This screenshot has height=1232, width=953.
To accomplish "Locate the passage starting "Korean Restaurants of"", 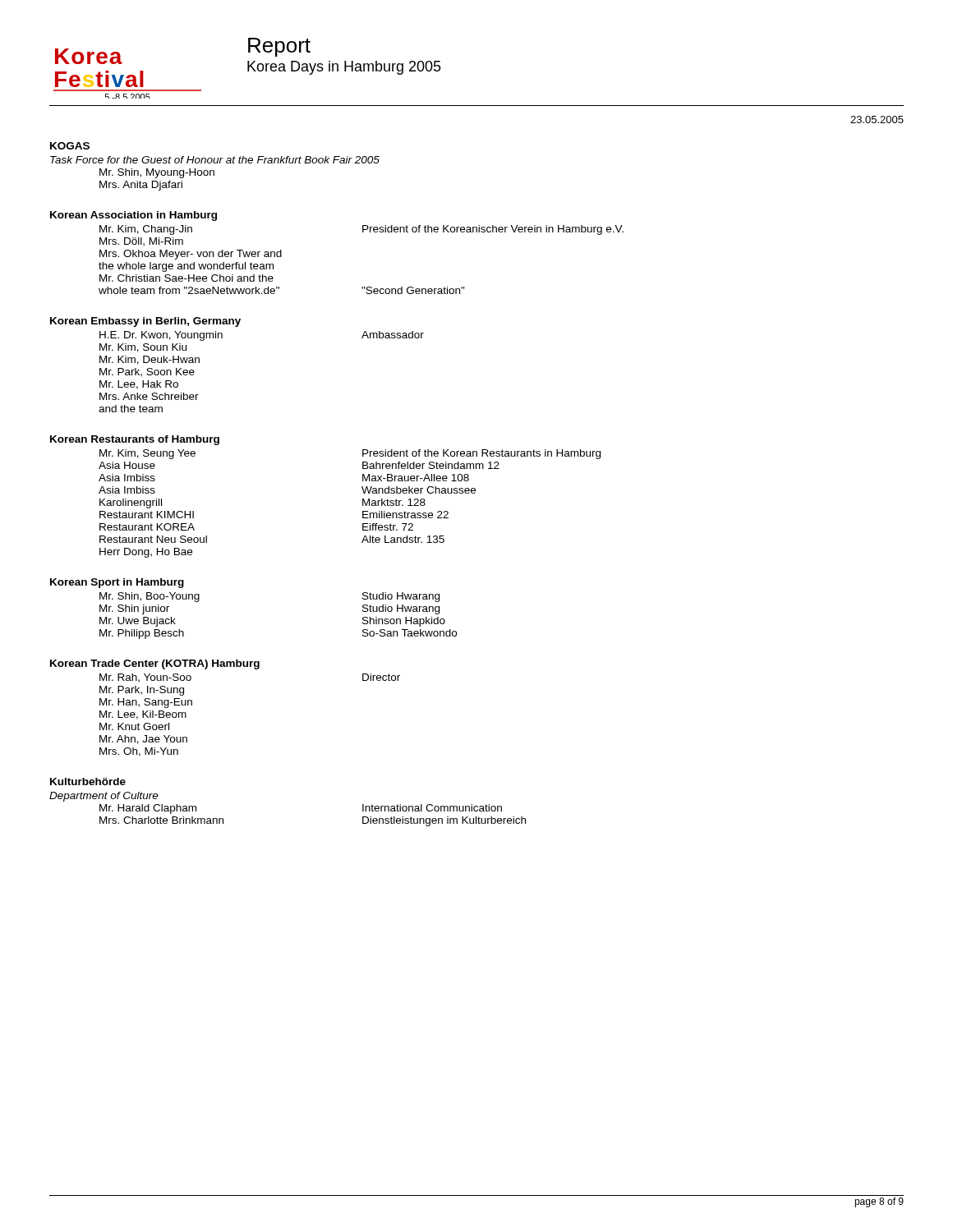I will (135, 439).
